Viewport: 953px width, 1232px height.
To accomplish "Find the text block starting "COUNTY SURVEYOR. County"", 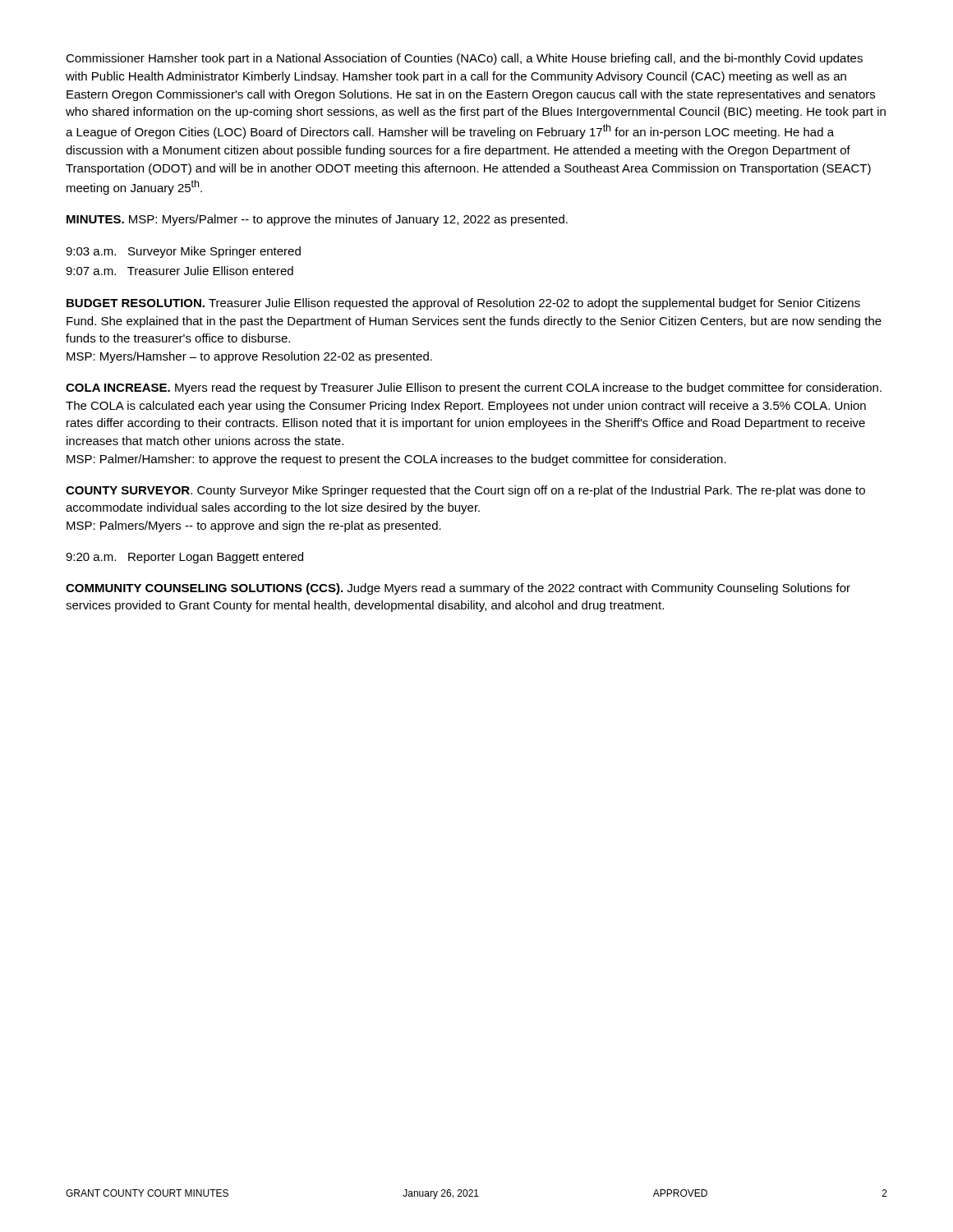I will 476,508.
